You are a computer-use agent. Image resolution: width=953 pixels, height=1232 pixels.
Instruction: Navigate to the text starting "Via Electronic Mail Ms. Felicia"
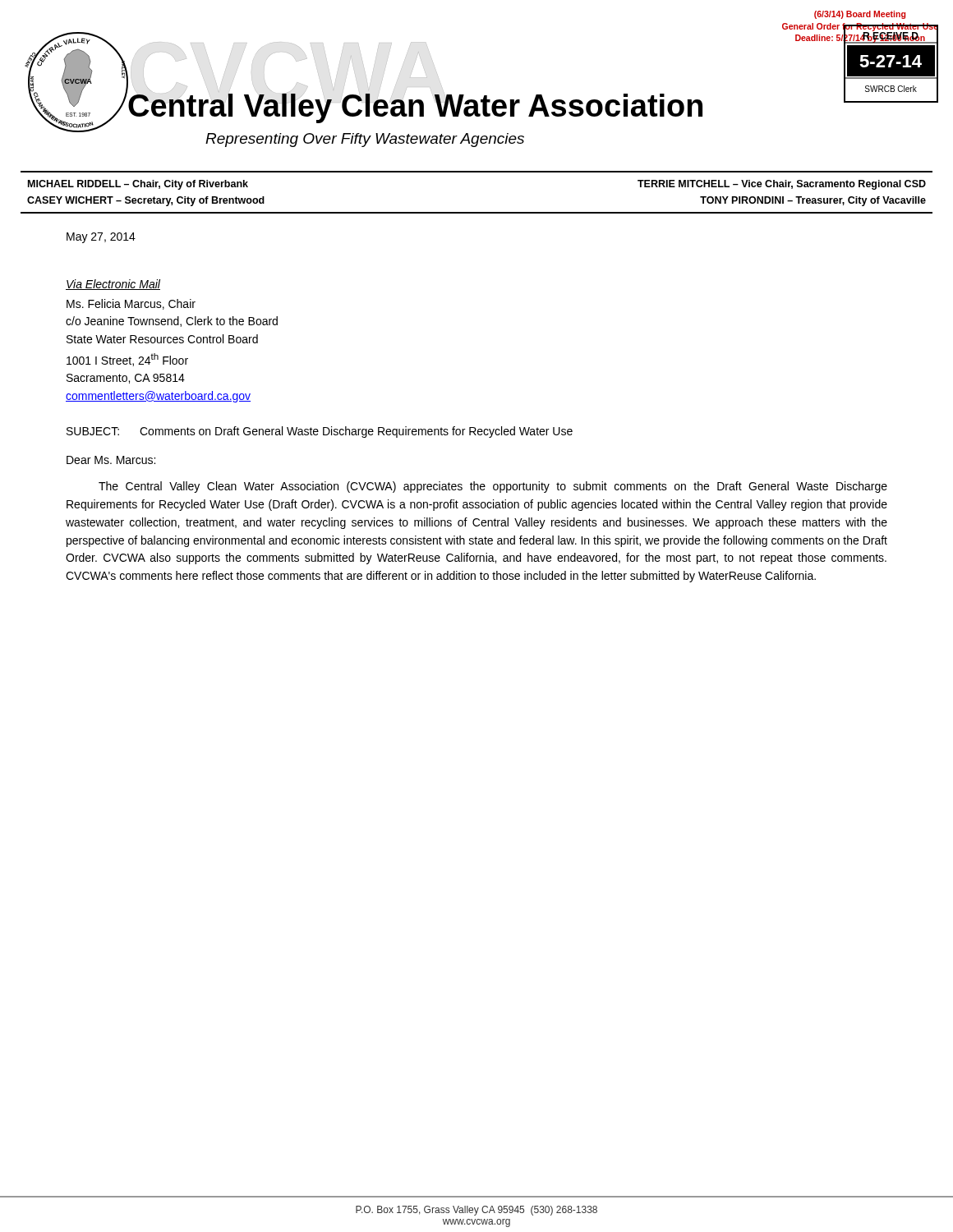(113, 285)
